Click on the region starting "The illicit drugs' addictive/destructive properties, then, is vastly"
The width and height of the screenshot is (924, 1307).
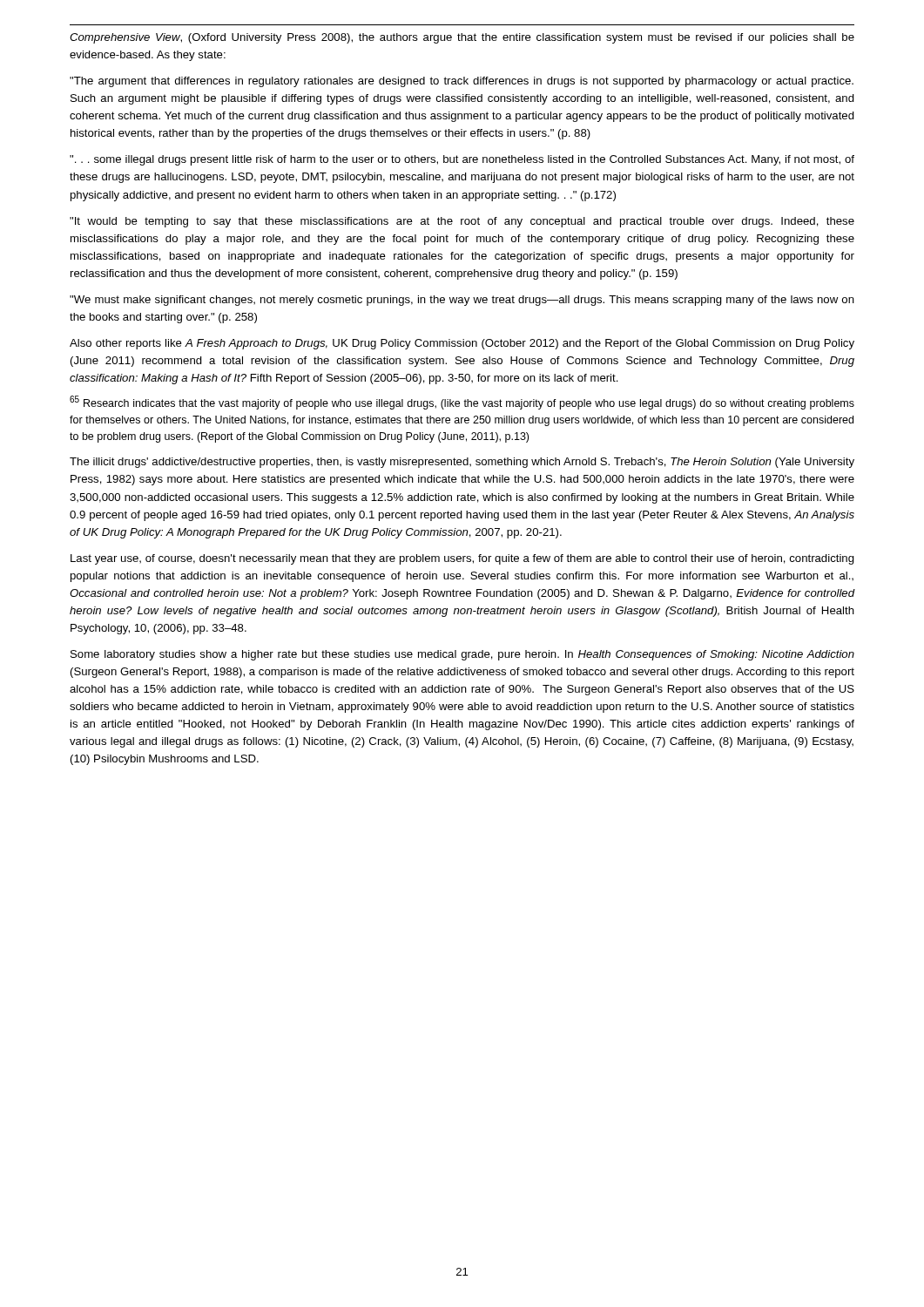pos(462,497)
